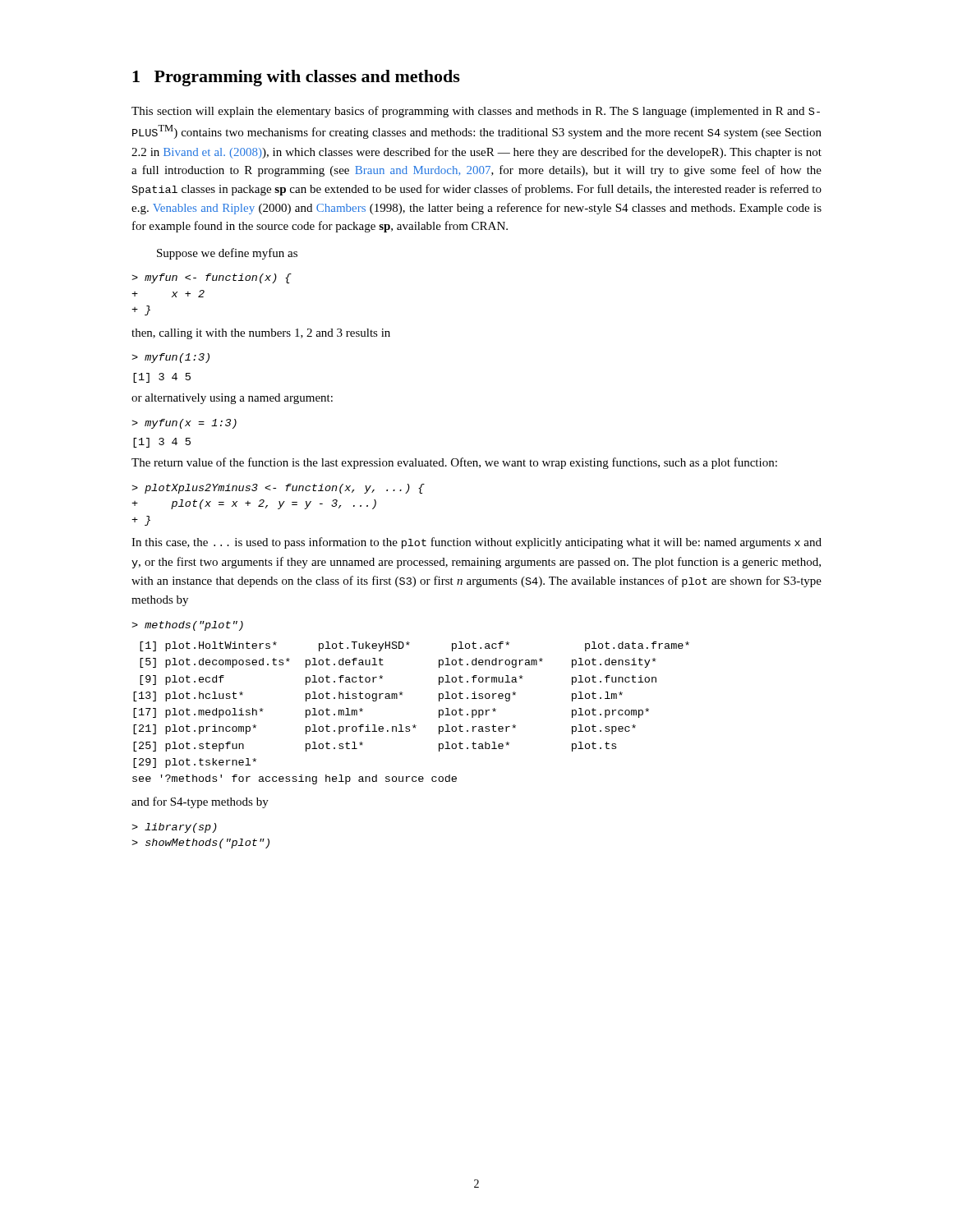Select the text block with the text "This section will explain"
The width and height of the screenshot is (953, 1232).
point(476,169)
